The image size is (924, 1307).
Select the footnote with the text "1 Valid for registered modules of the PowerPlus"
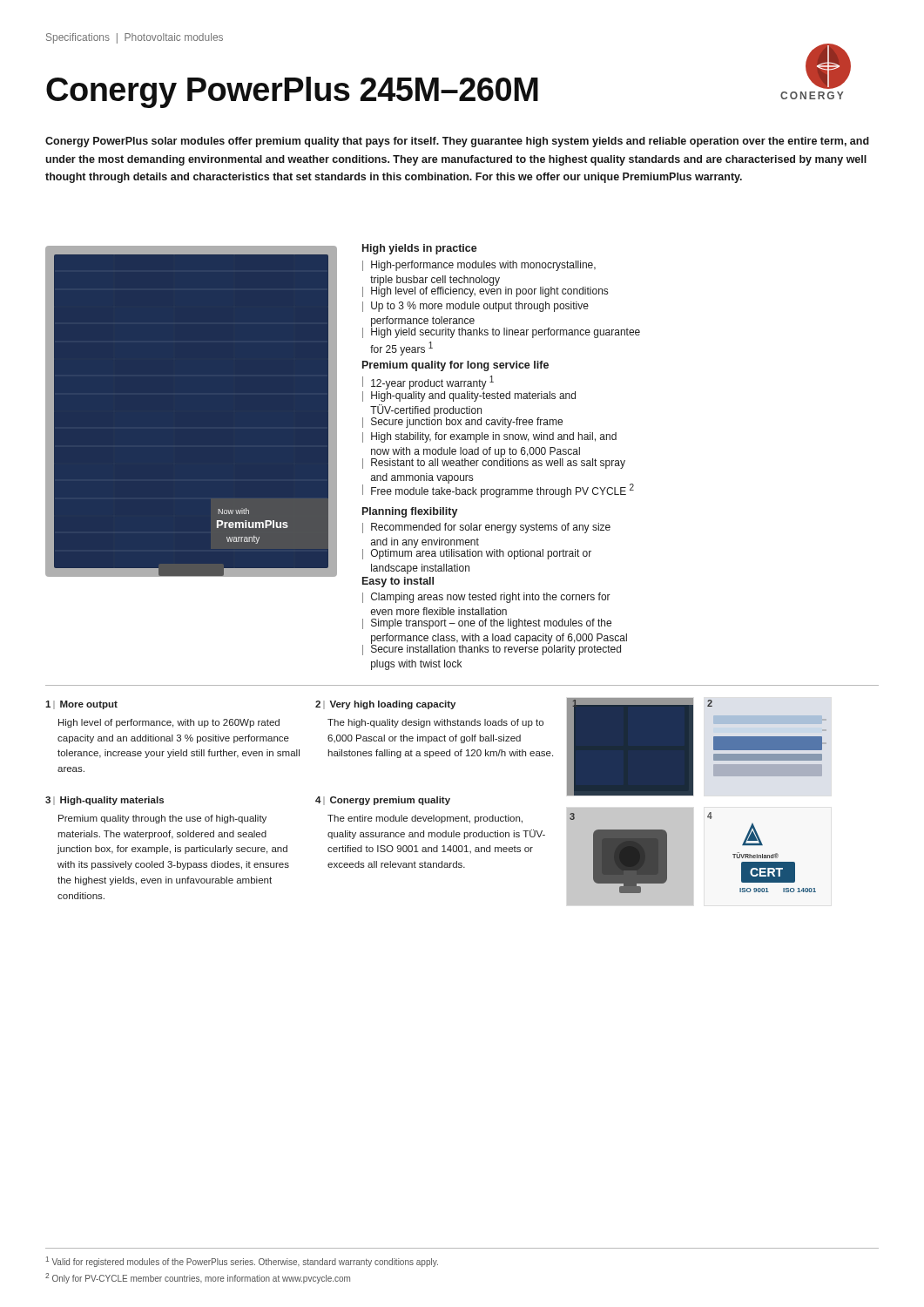coord(242,1269)
